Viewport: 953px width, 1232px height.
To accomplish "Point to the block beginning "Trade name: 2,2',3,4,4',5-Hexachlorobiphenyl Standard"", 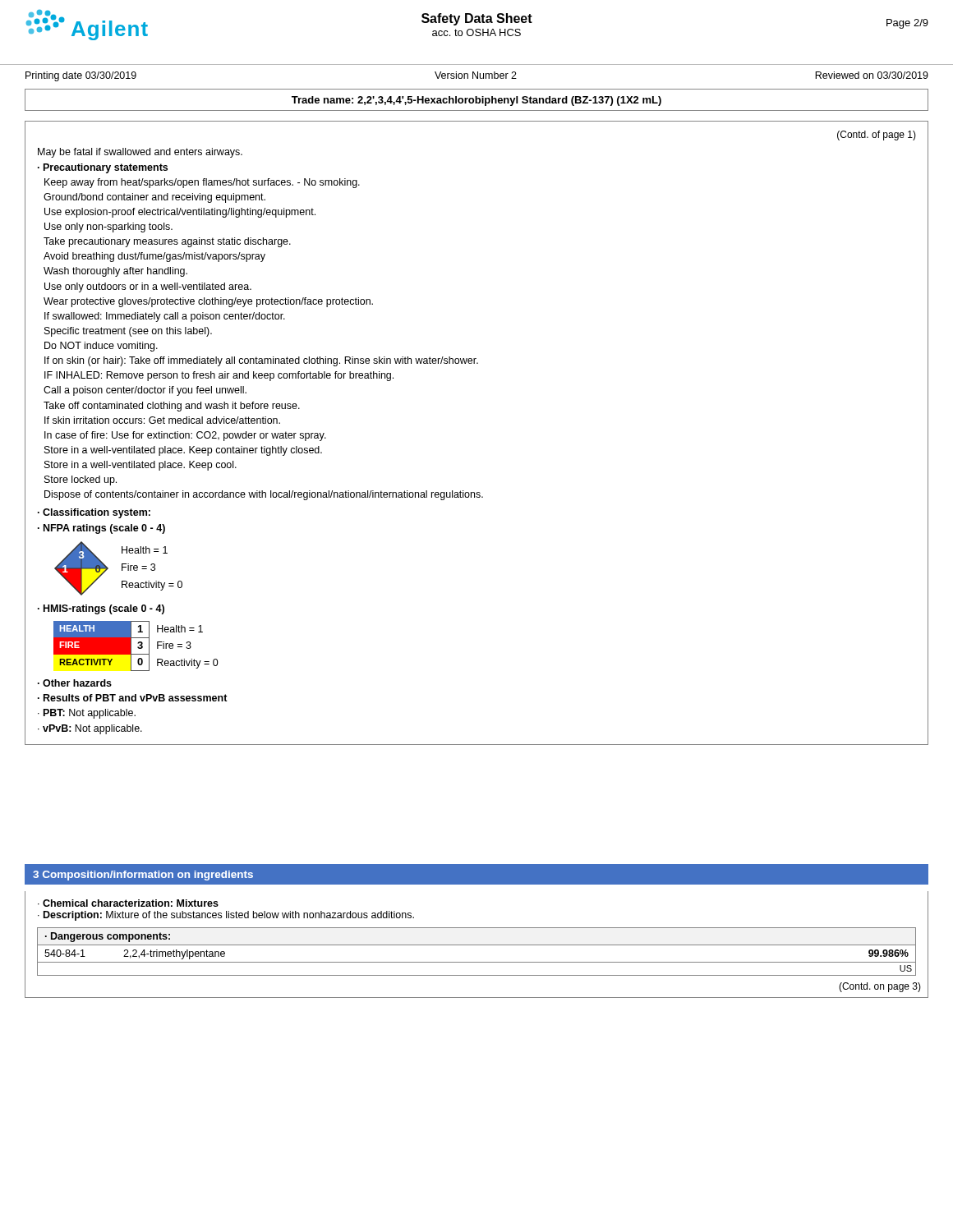I will 476,100.
